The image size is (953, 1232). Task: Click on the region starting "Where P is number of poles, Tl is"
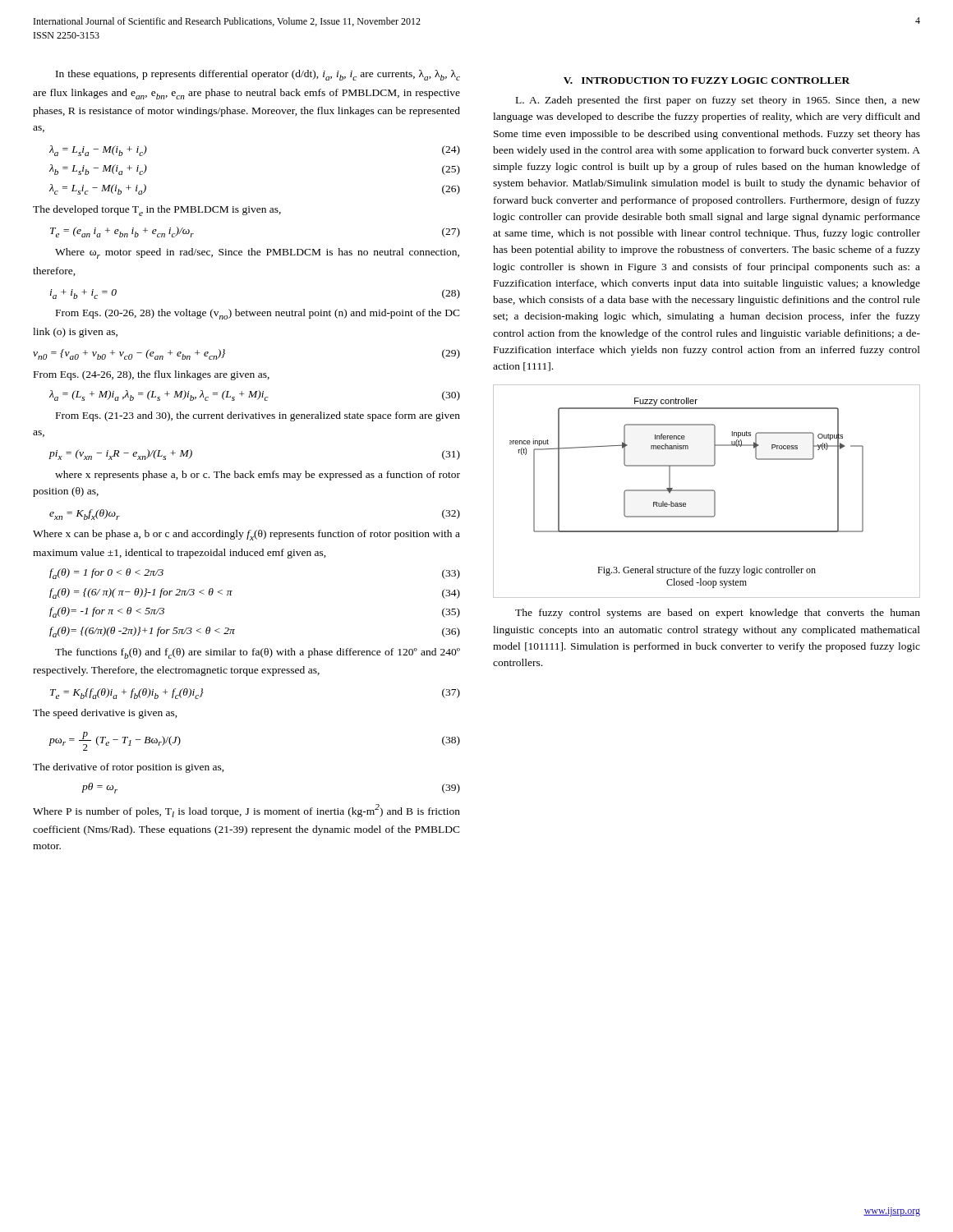pos(246,827)
